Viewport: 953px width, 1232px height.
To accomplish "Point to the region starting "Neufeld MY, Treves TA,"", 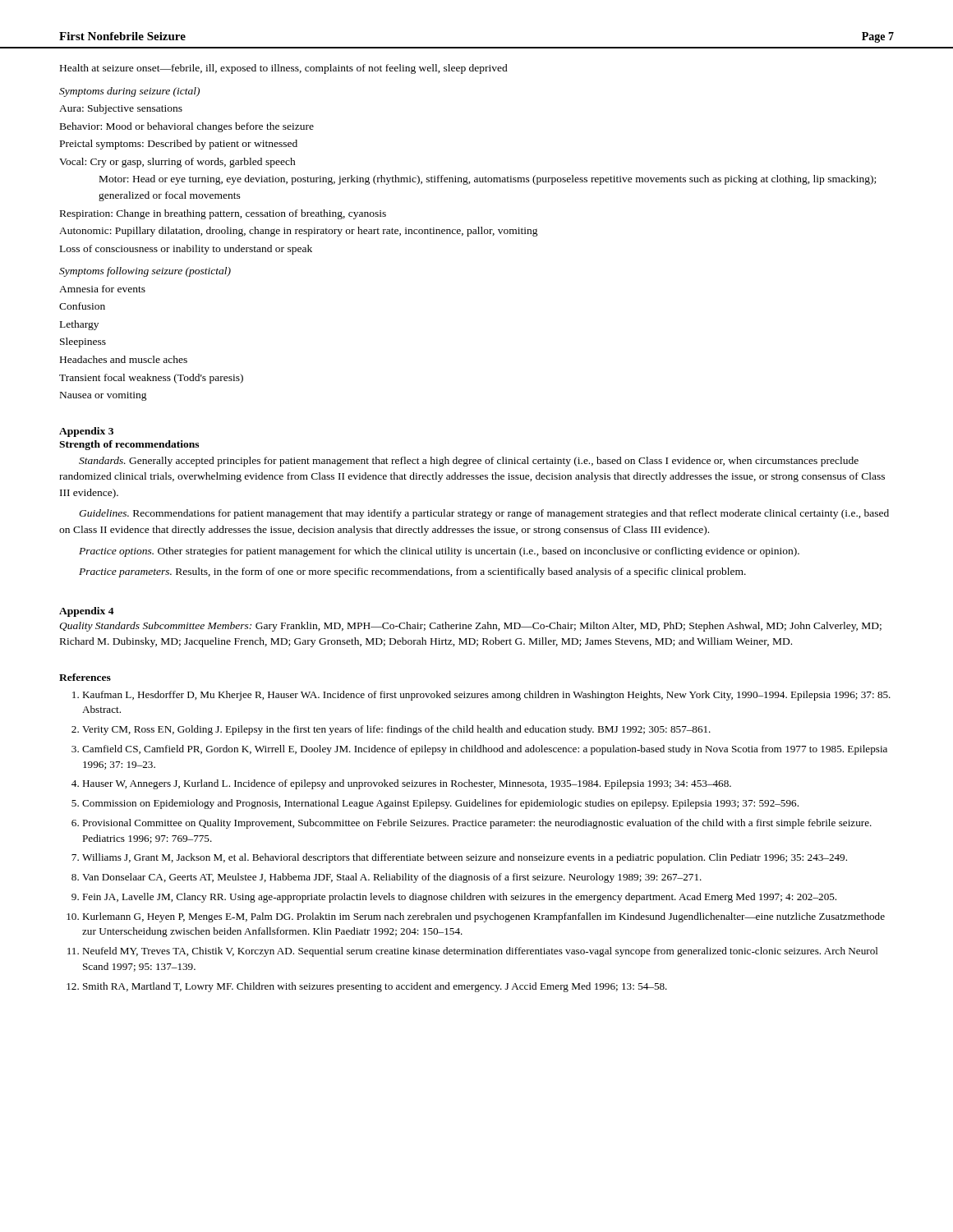I will (480, 958).
